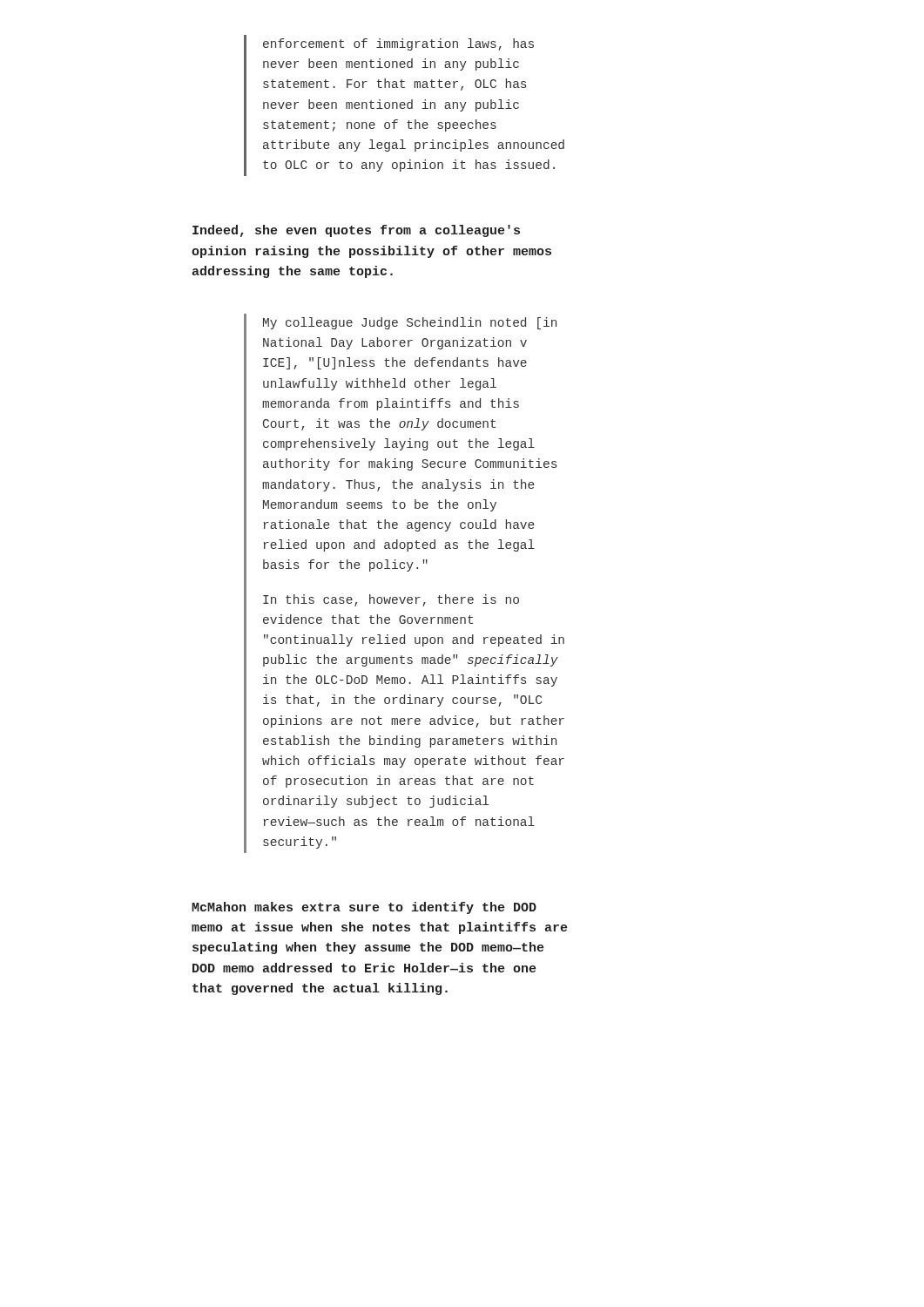Find the text block that says "Indeed, she even quotes from a colleague's"
This screenshot has height=1307, width=924.
click(x=496, y=252)
